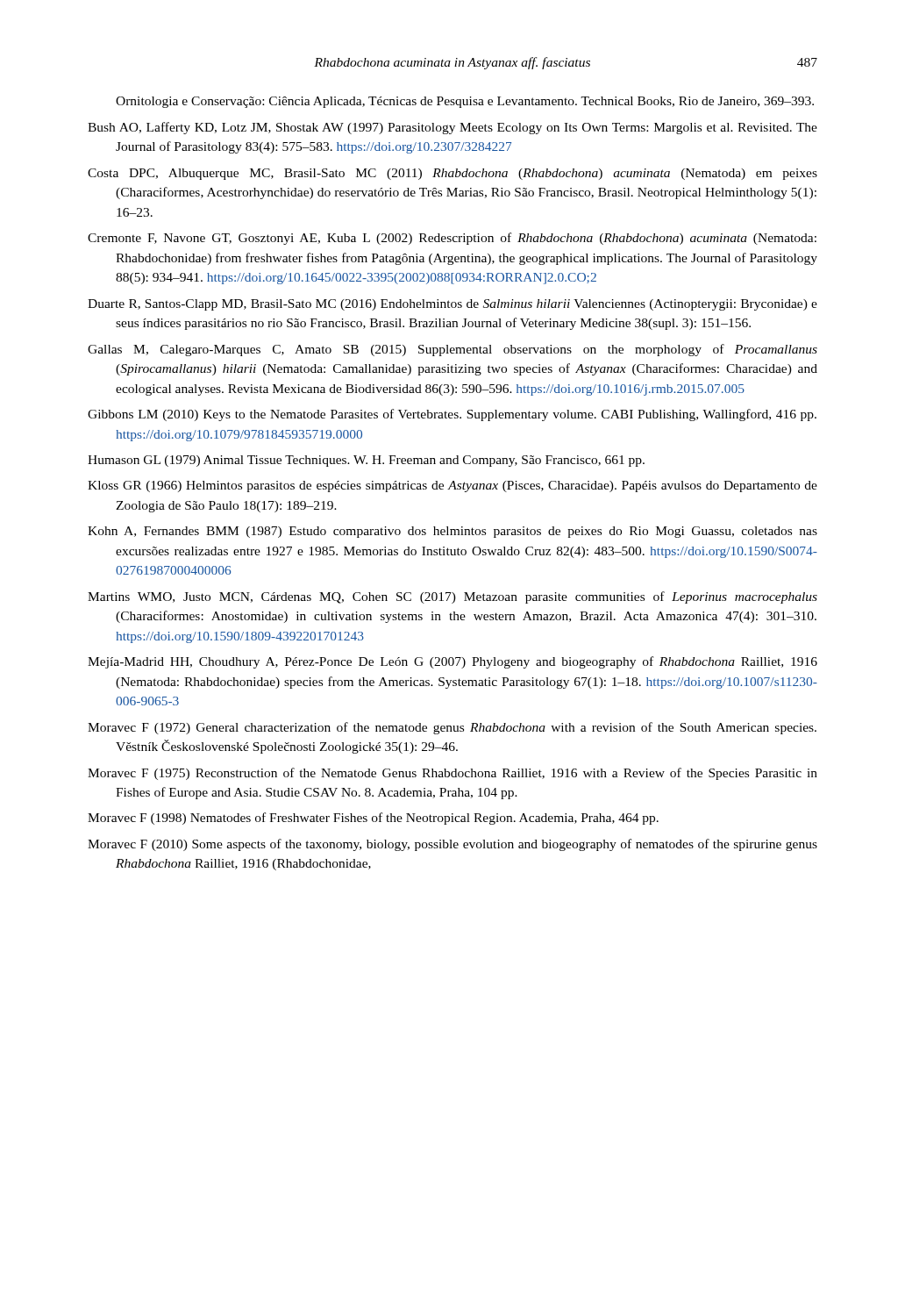This screenshot has width=905, height=1316.
Task: Find the text starting "Humason GL (1979)"
Action: [381, 459]
